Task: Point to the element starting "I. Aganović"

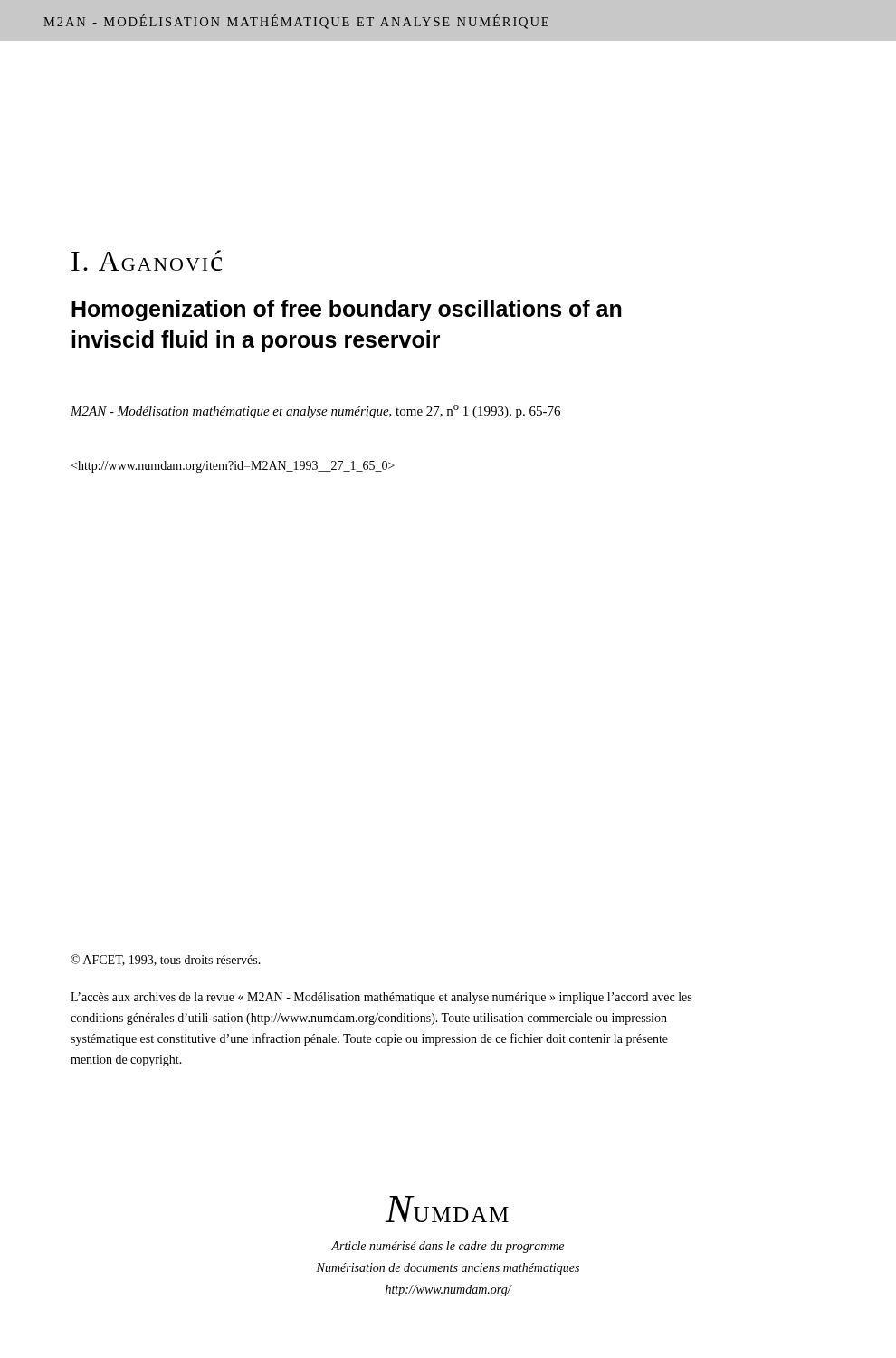Action: [x=148, y=261]
